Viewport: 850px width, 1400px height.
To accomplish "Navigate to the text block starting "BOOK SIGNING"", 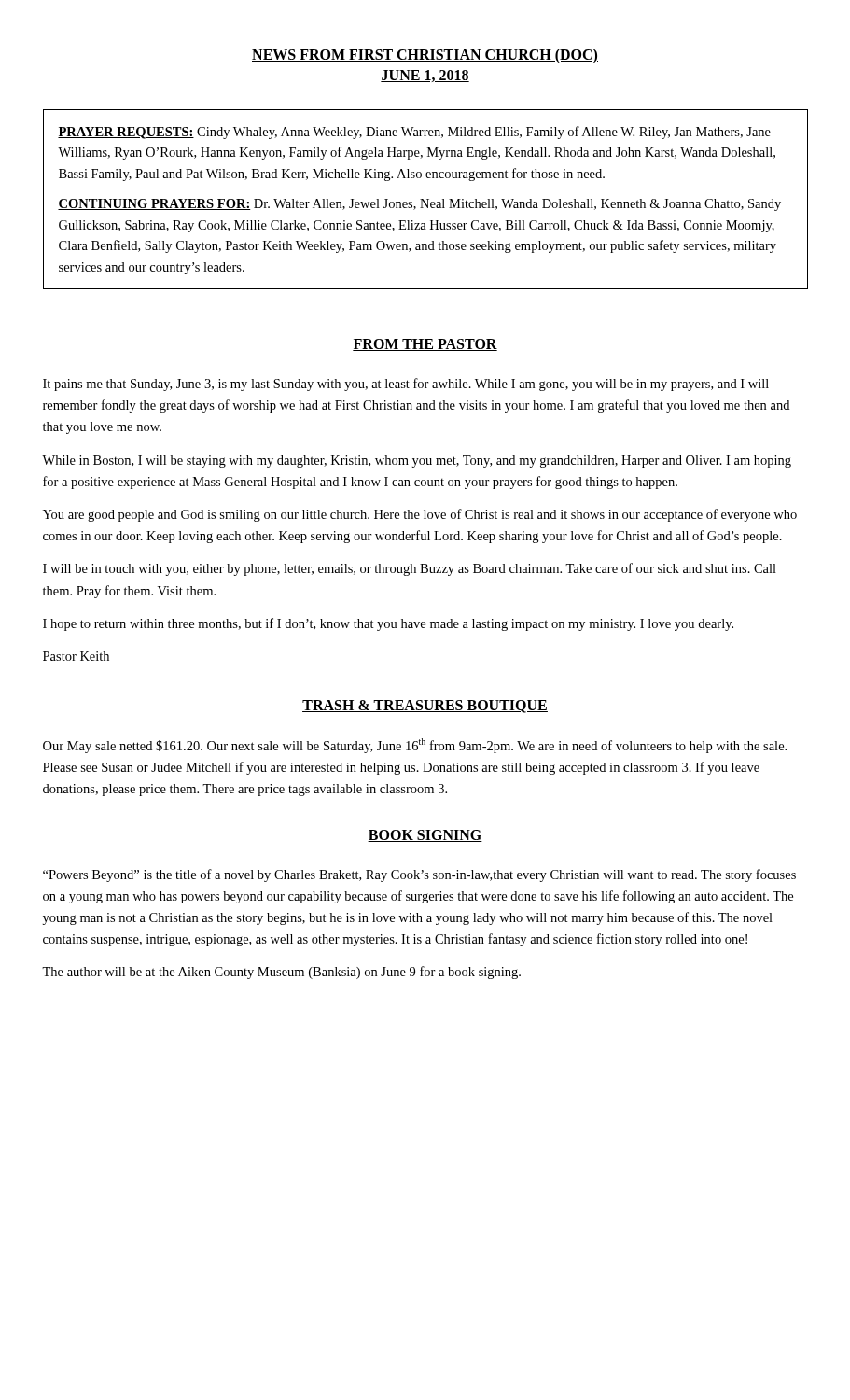I will pyautogui.click(x=425, y=834).
